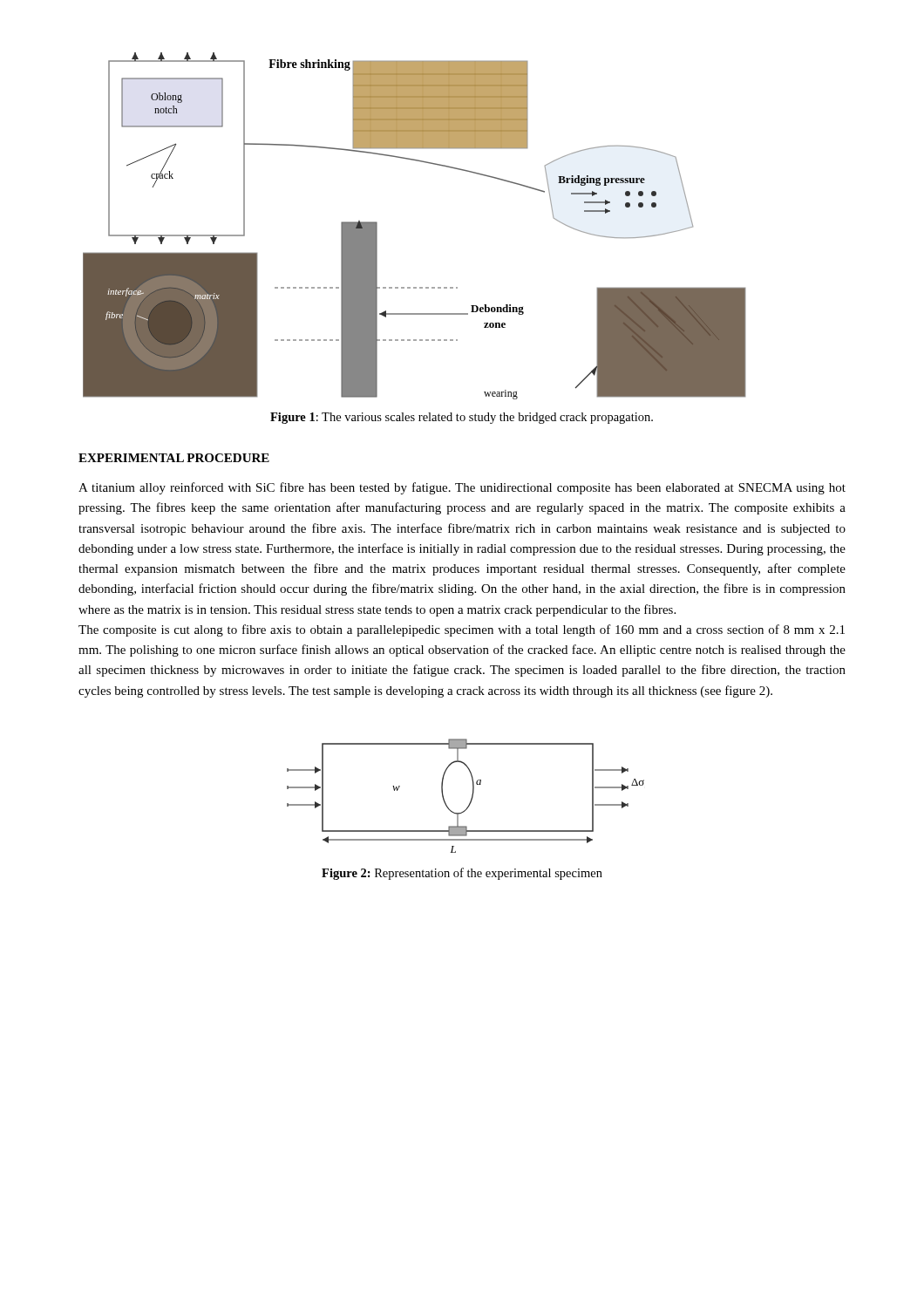Find "Figure 2: Representation of the experimental specimen" on this page
The height and width of the screenshot is (1308, 924).
[x=462, y=873]
